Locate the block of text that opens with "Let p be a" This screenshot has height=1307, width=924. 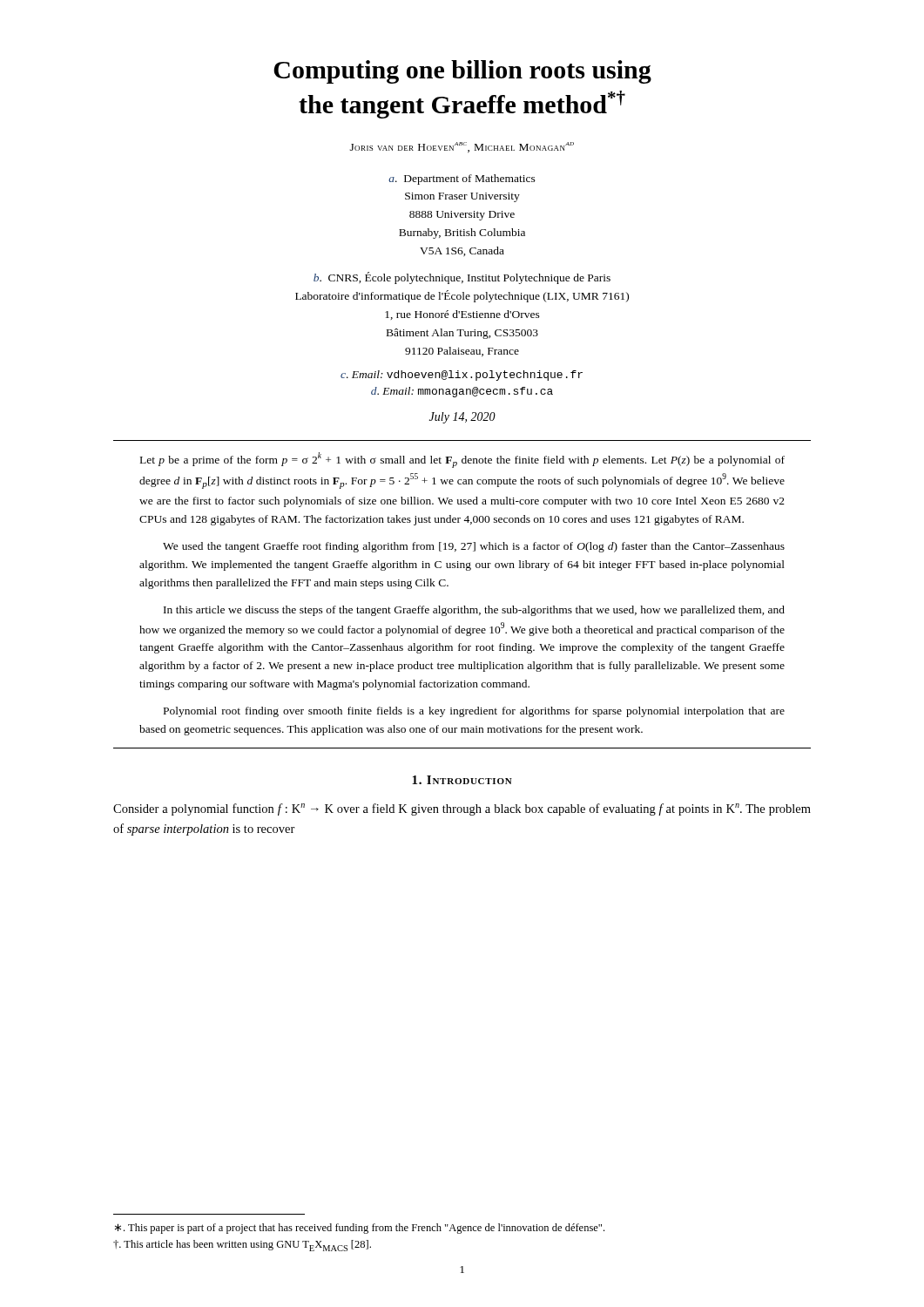point(462,594)
